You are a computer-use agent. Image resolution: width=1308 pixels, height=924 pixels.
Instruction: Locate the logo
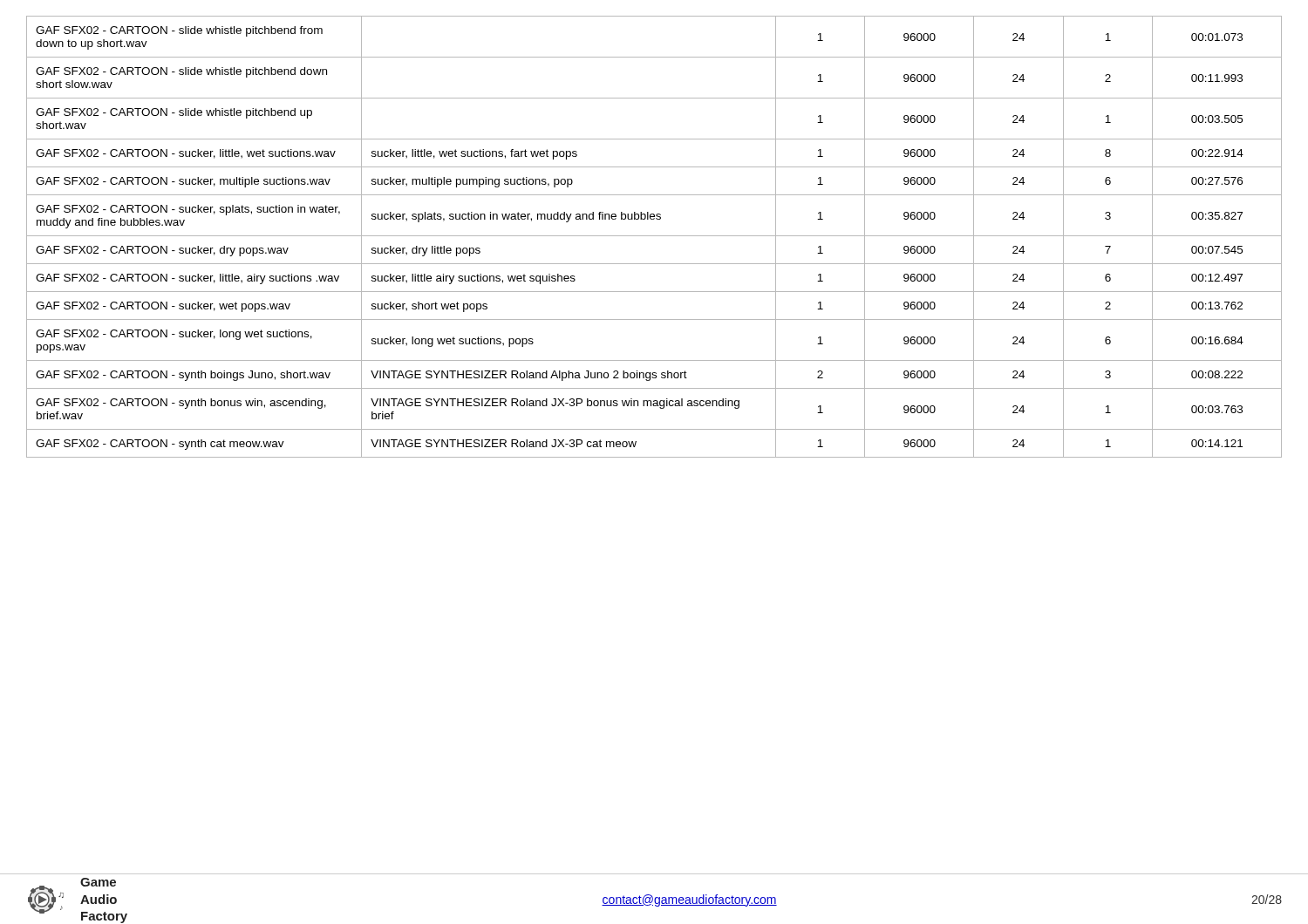pos(77,899)
